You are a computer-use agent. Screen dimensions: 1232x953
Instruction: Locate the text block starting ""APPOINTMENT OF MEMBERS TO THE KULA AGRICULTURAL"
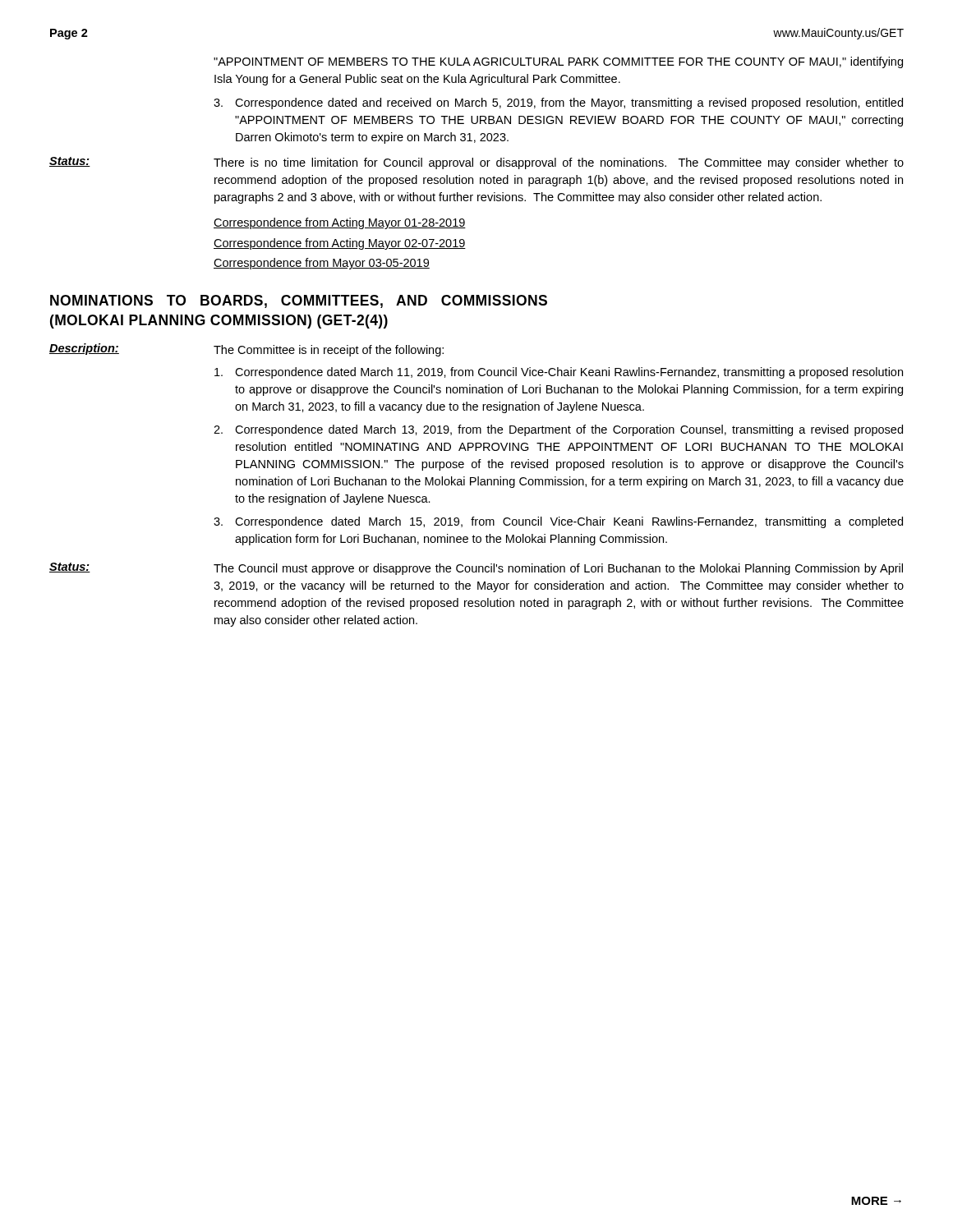pyautogui.click(x=559, y=70)
